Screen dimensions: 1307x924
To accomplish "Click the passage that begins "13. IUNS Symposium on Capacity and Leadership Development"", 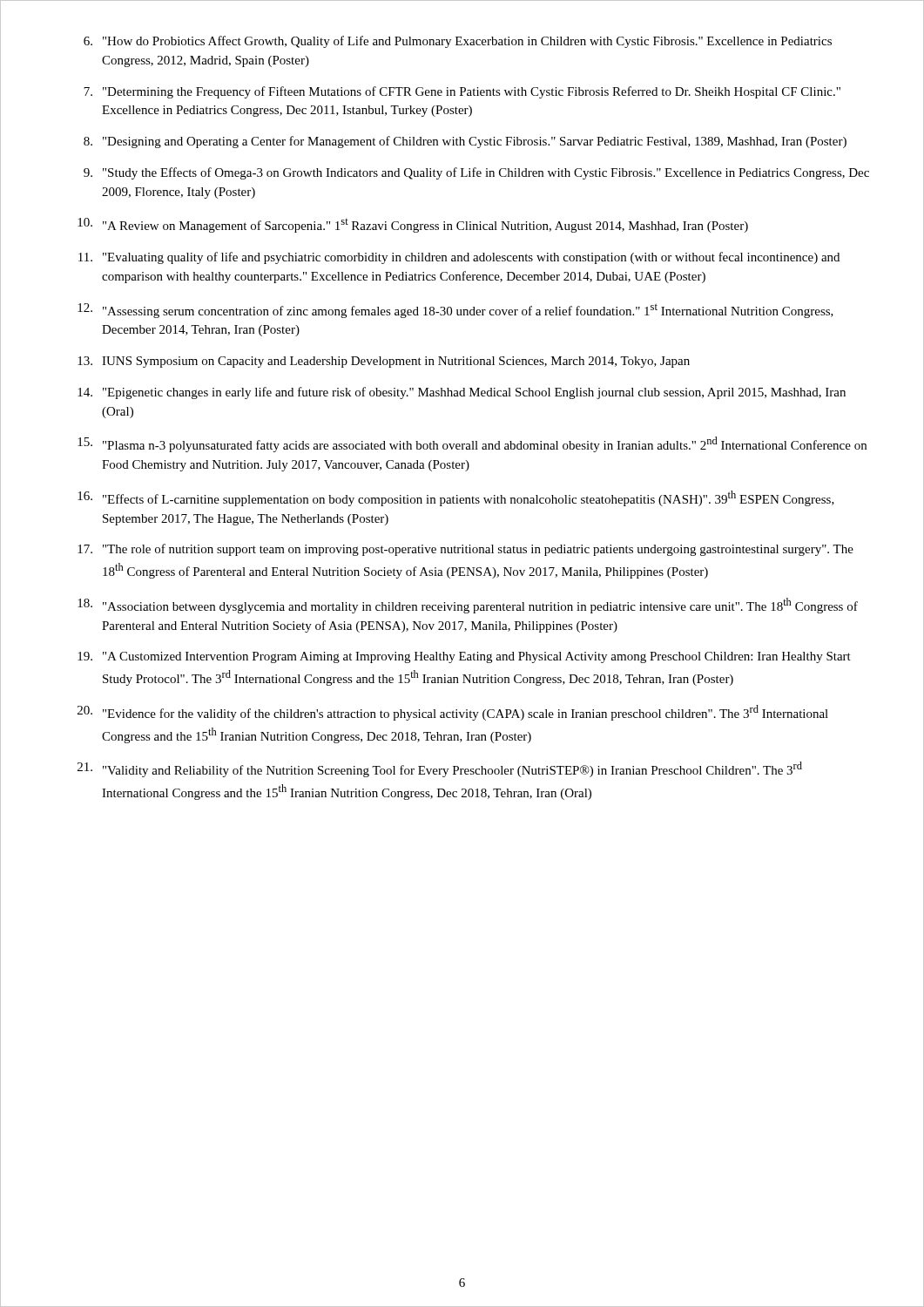I will click(x=462, y=361).
